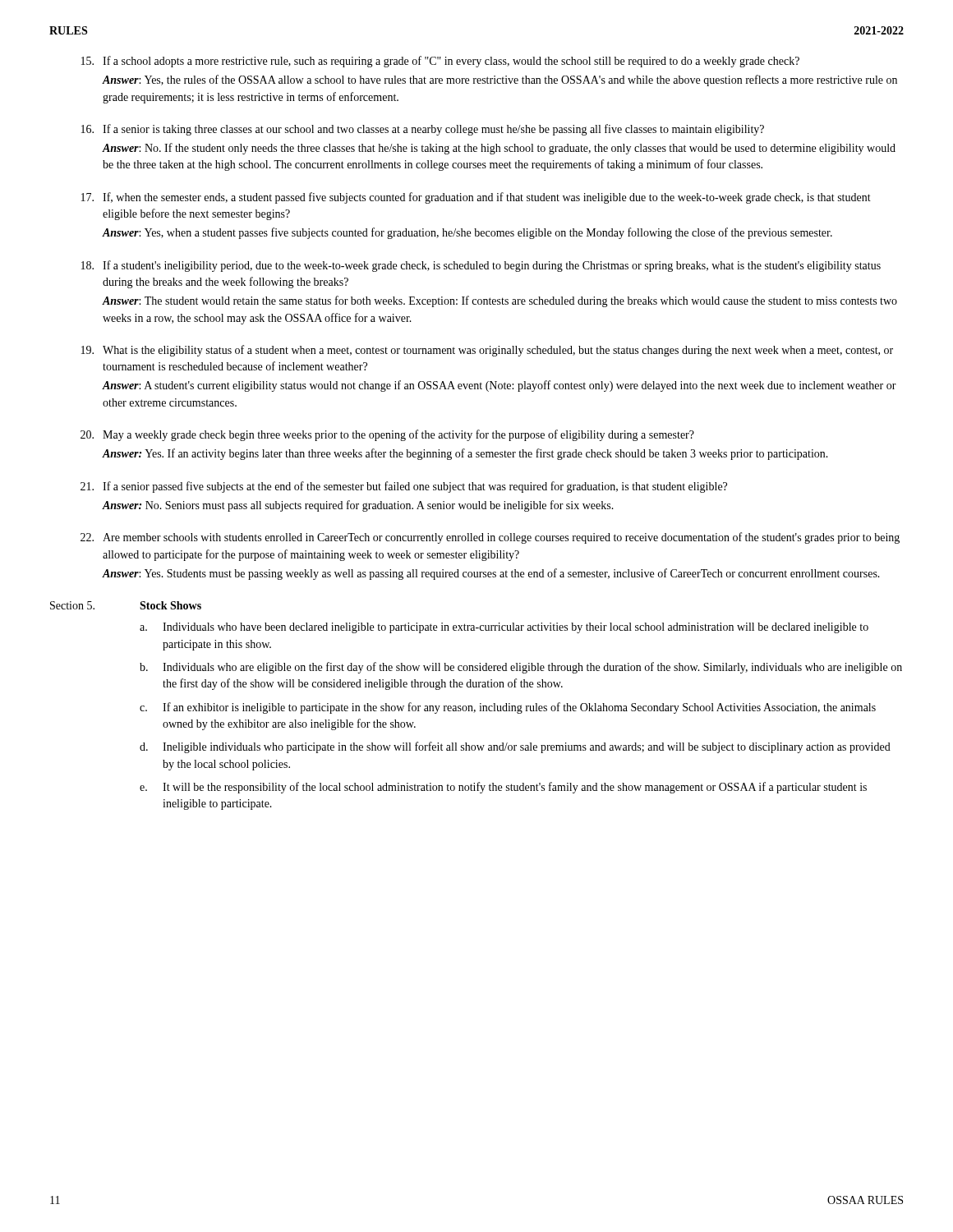This screenshot has width=953, height=1232.
Task: Click on the list item that reads "c. If an exhibitor is ineligible"
Action: coord(522,716)
